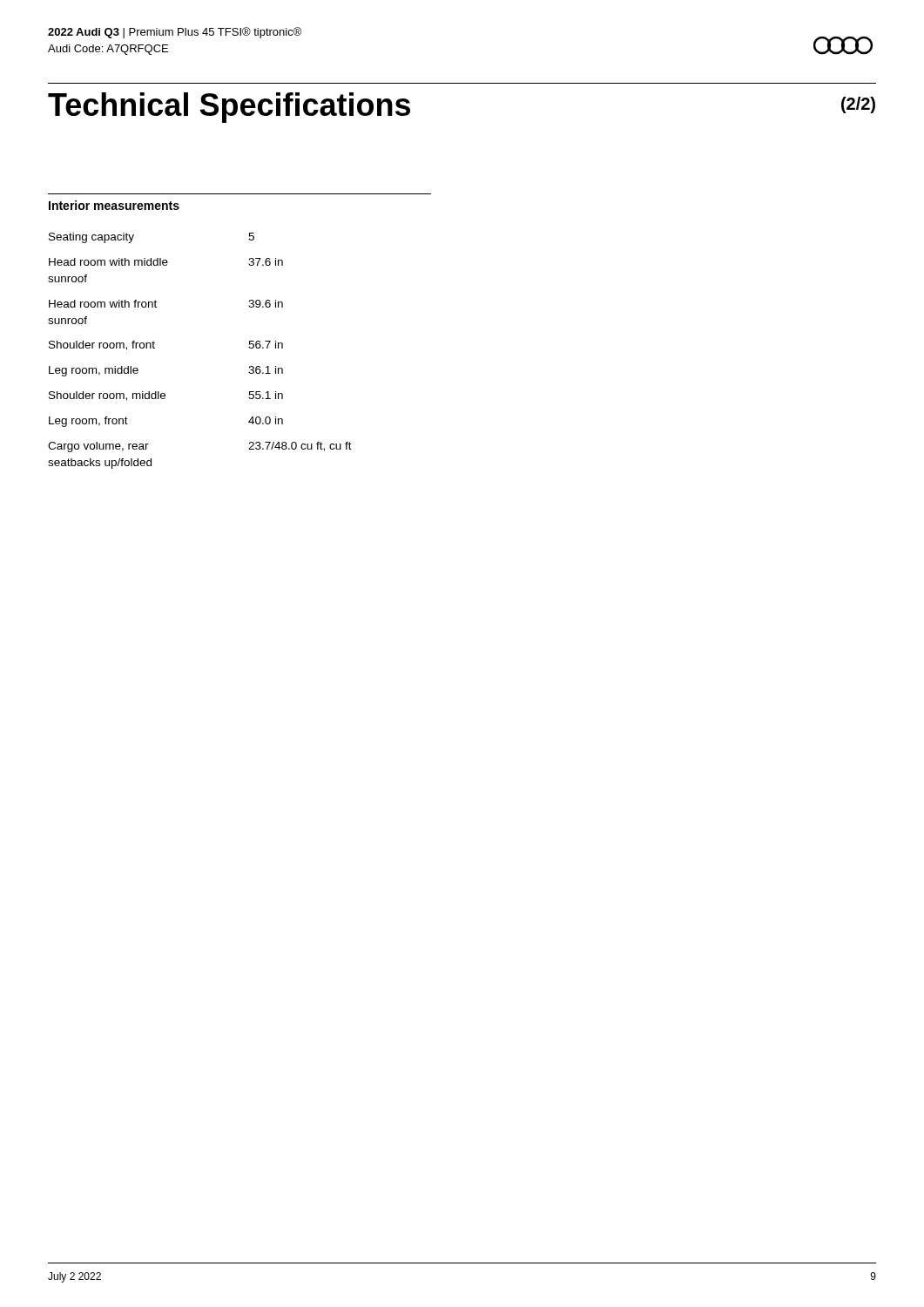
Task: Click on the table containing "56.7 in"
Action: click(x=239, y=350)
